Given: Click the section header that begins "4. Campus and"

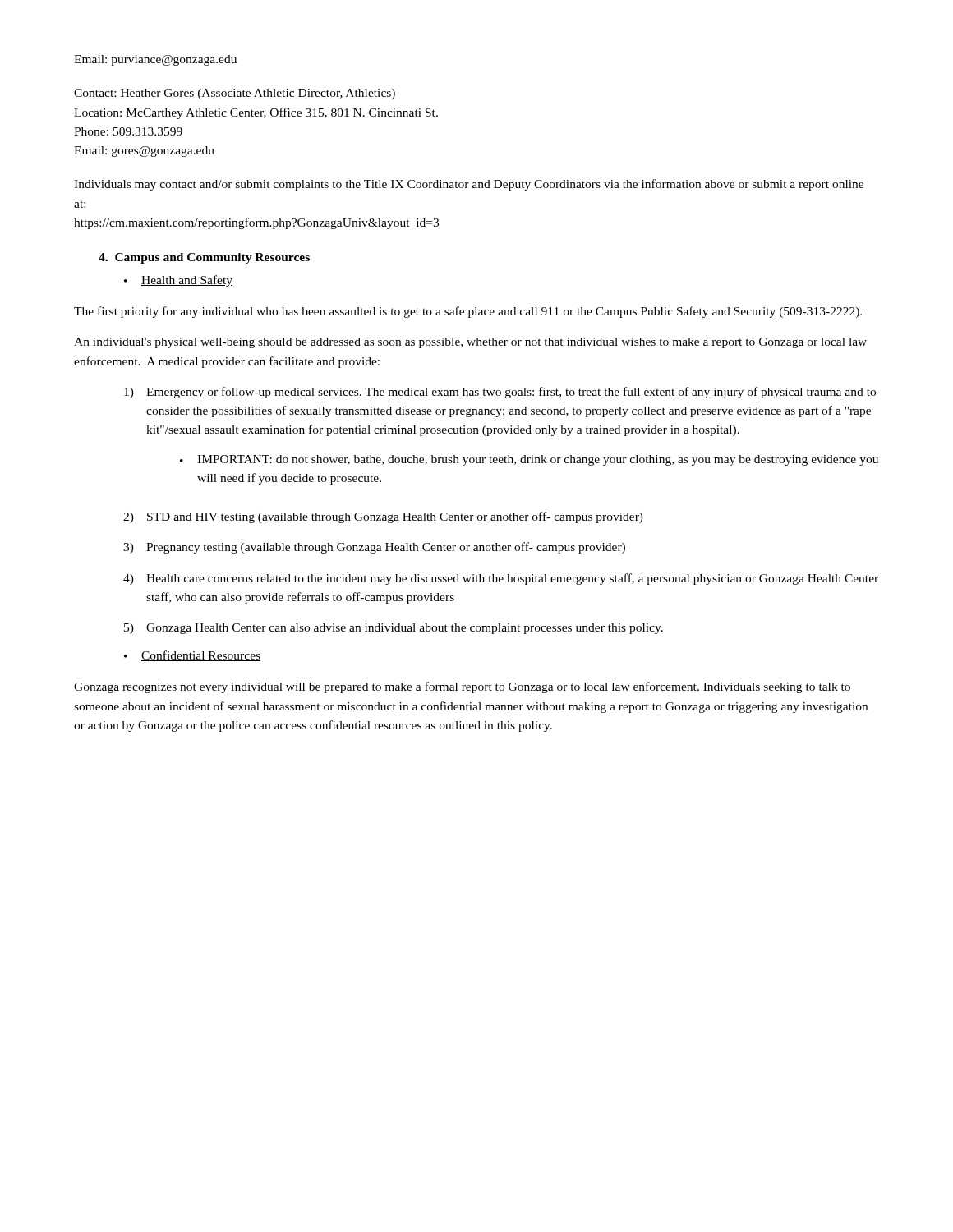Looking at the screenshot, I should coord(204,257).
